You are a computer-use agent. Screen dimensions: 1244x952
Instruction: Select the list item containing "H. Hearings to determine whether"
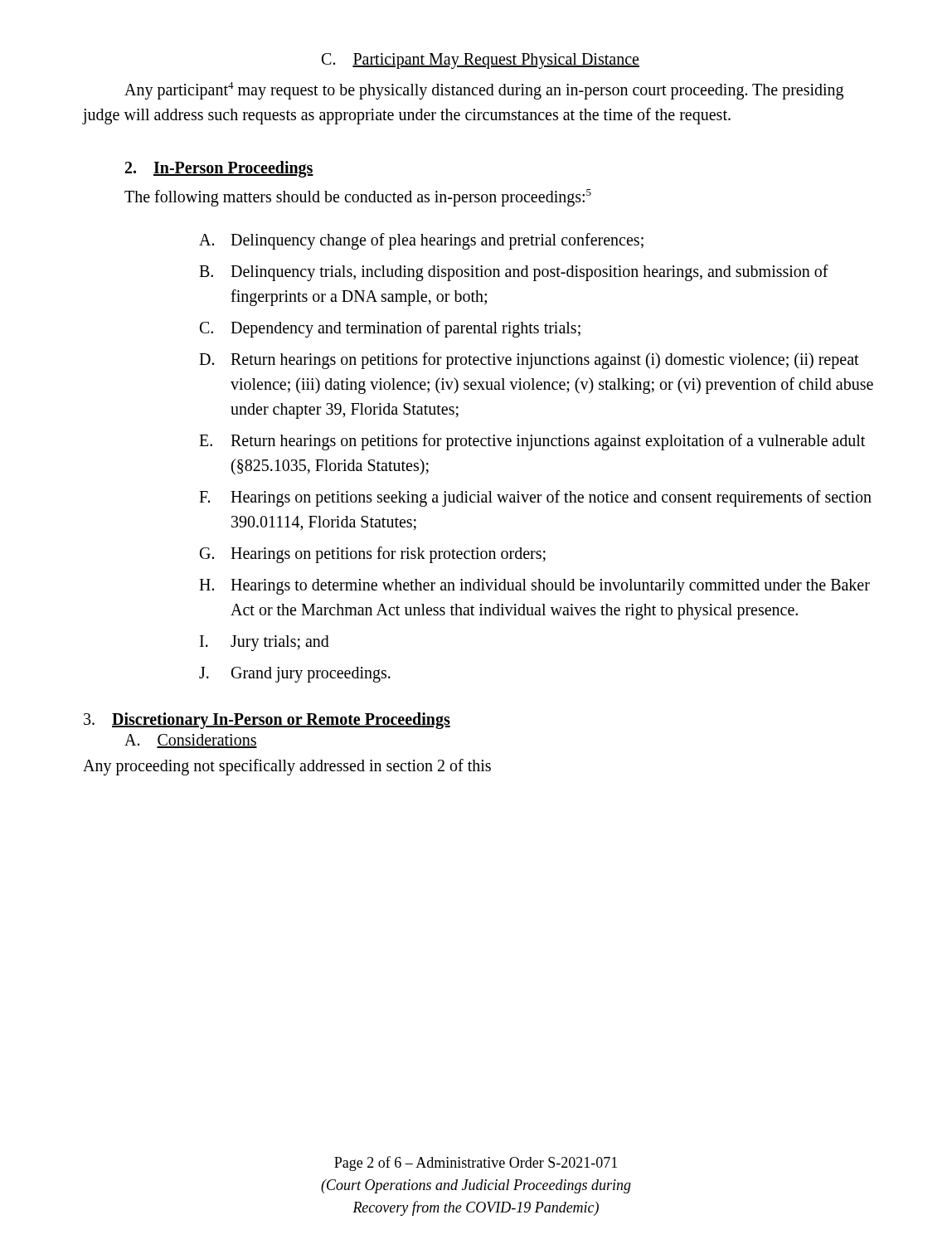538,597
